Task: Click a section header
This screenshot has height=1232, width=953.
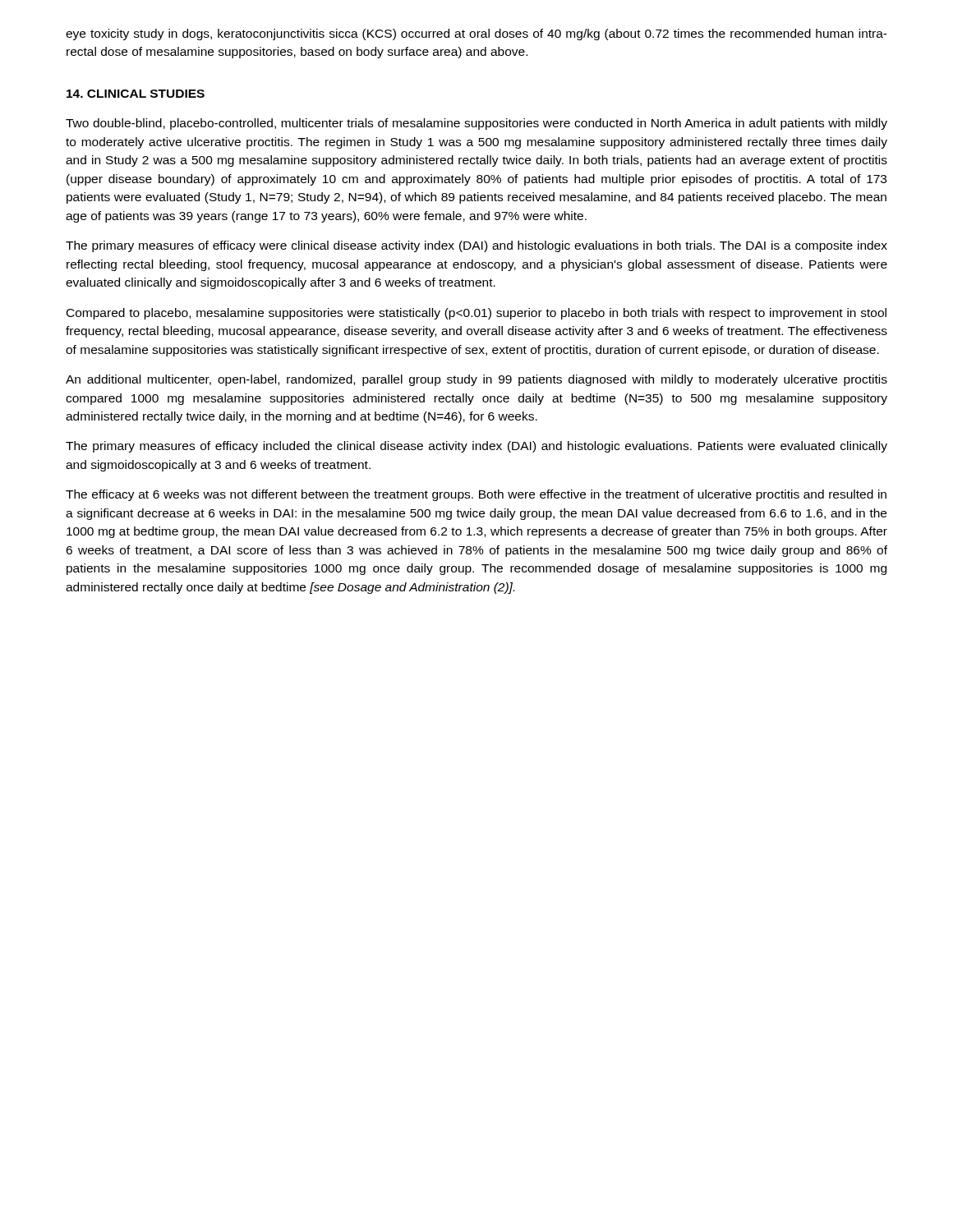Action: coord(135,93)
